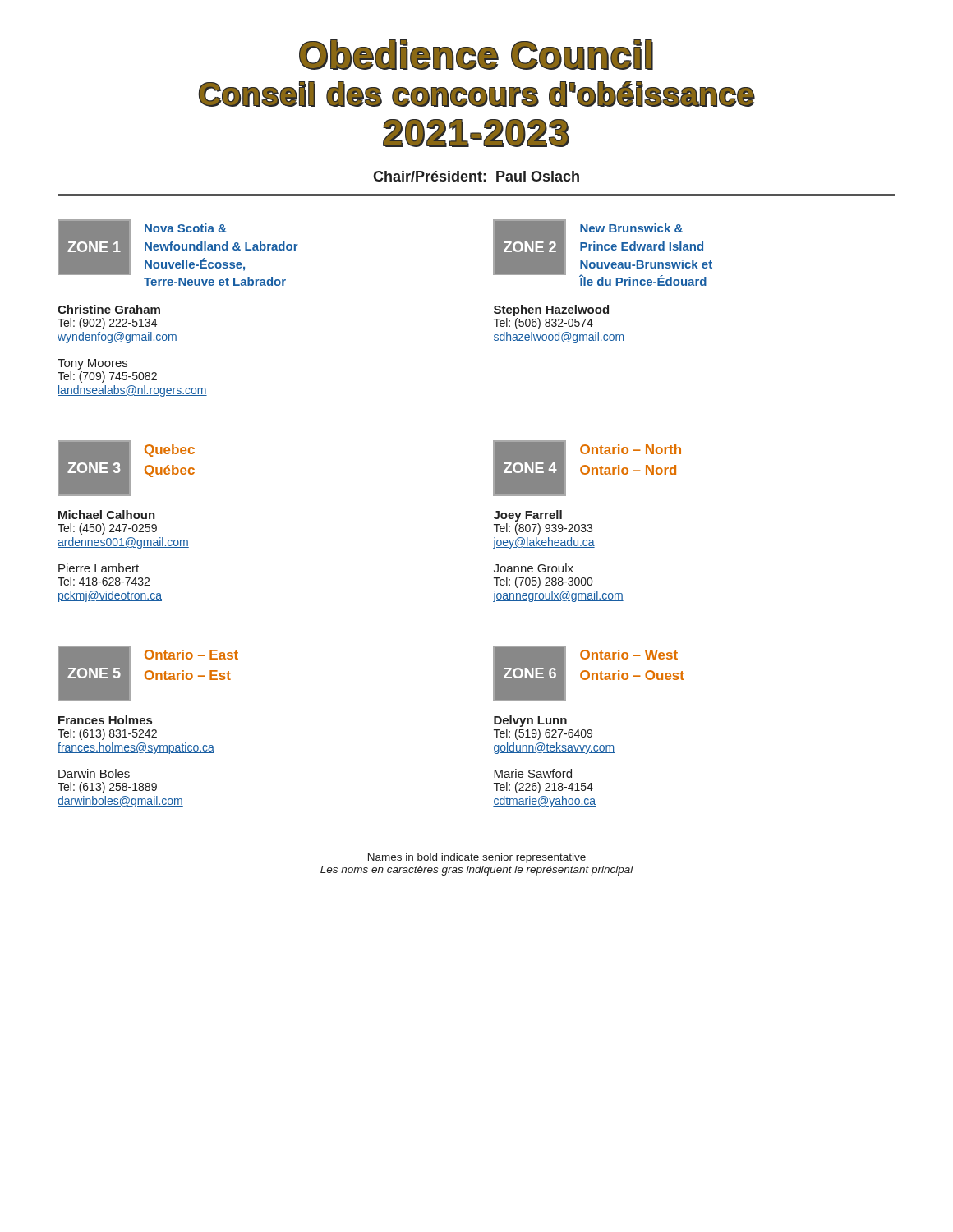Locate the text block containing "Christine Graham Tel: (902) 222-5134"
The height and width of the screenshot is (1232, 953).
pyautogui.click(x=109, y=309)
